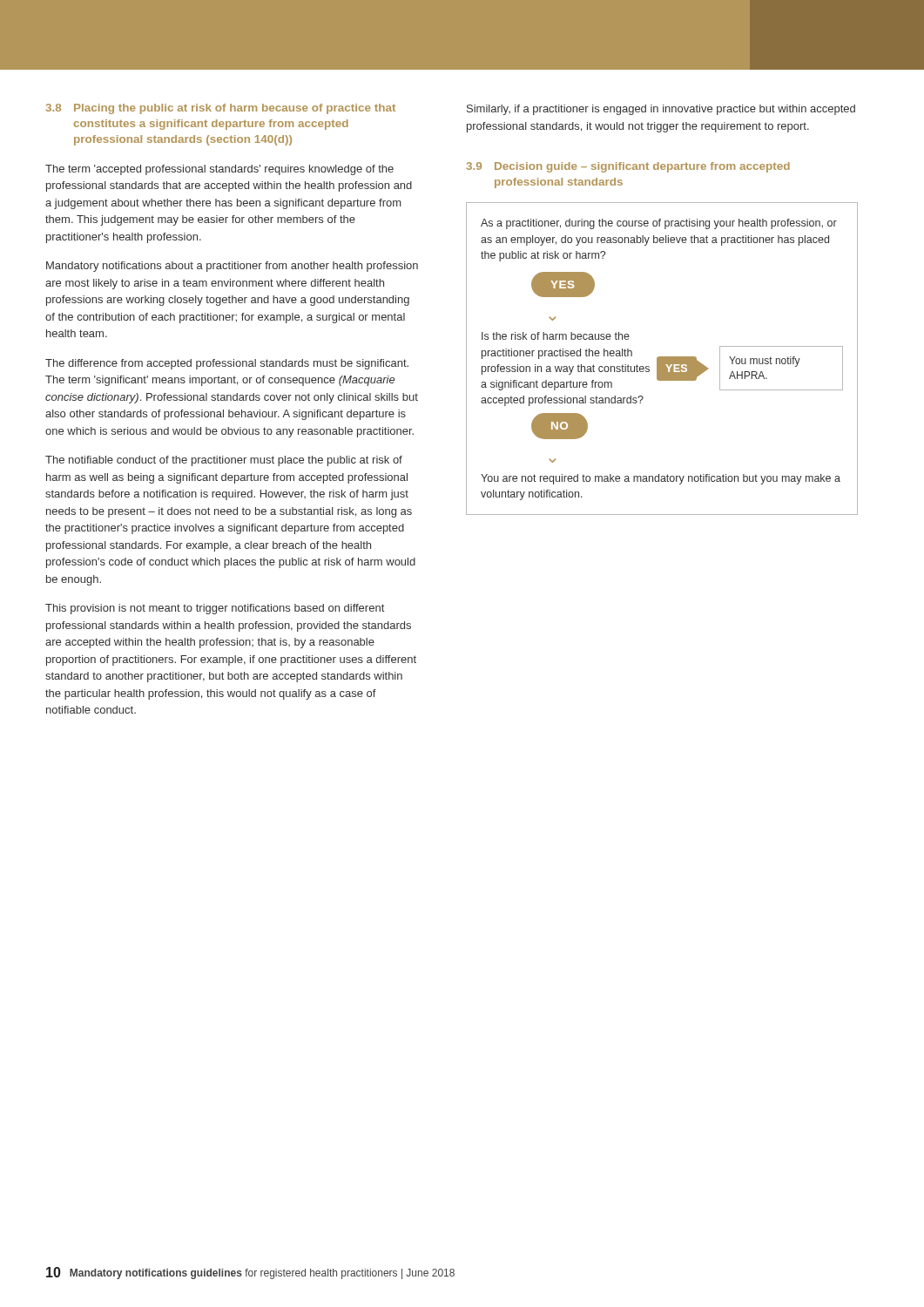The height and width of the screenshot is (1307, 924).
Task: Click on the passage starting "Similarly, if a practitioner is engaged"
Action: (x=661, y=117)
